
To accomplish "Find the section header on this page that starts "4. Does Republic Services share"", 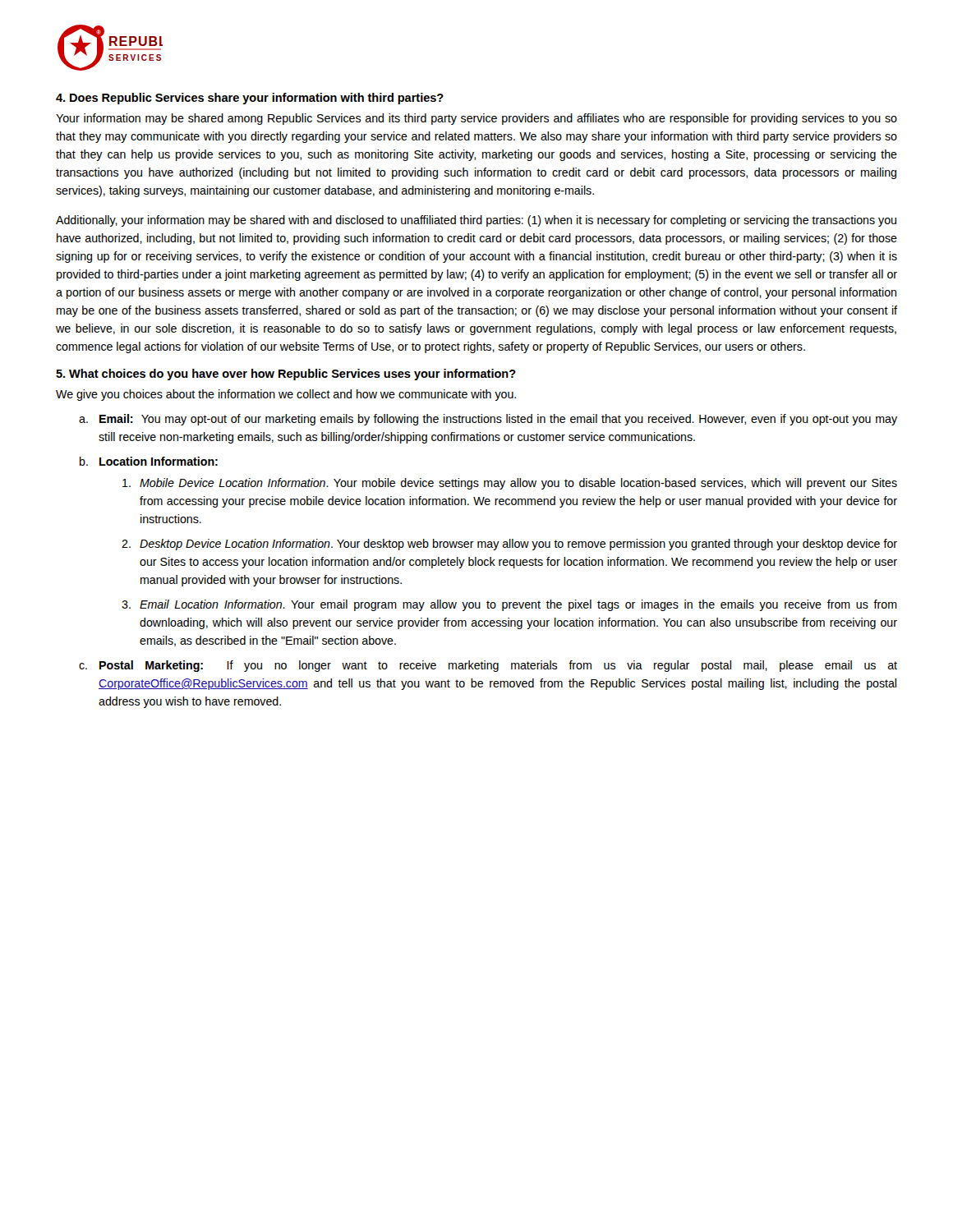I will coord(250,98).
